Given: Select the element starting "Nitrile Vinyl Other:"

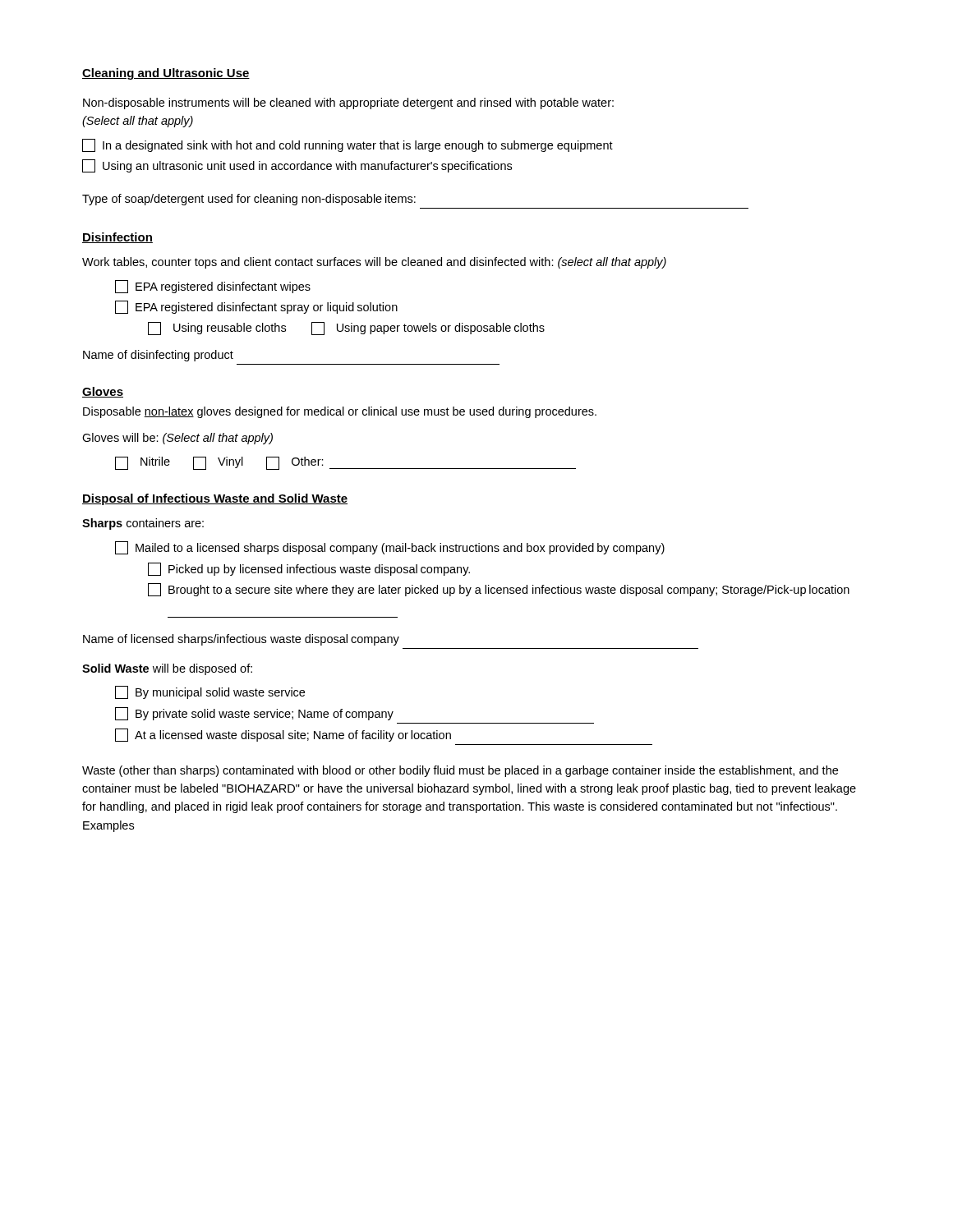Looking at the screenshot, I should (345, 463).
